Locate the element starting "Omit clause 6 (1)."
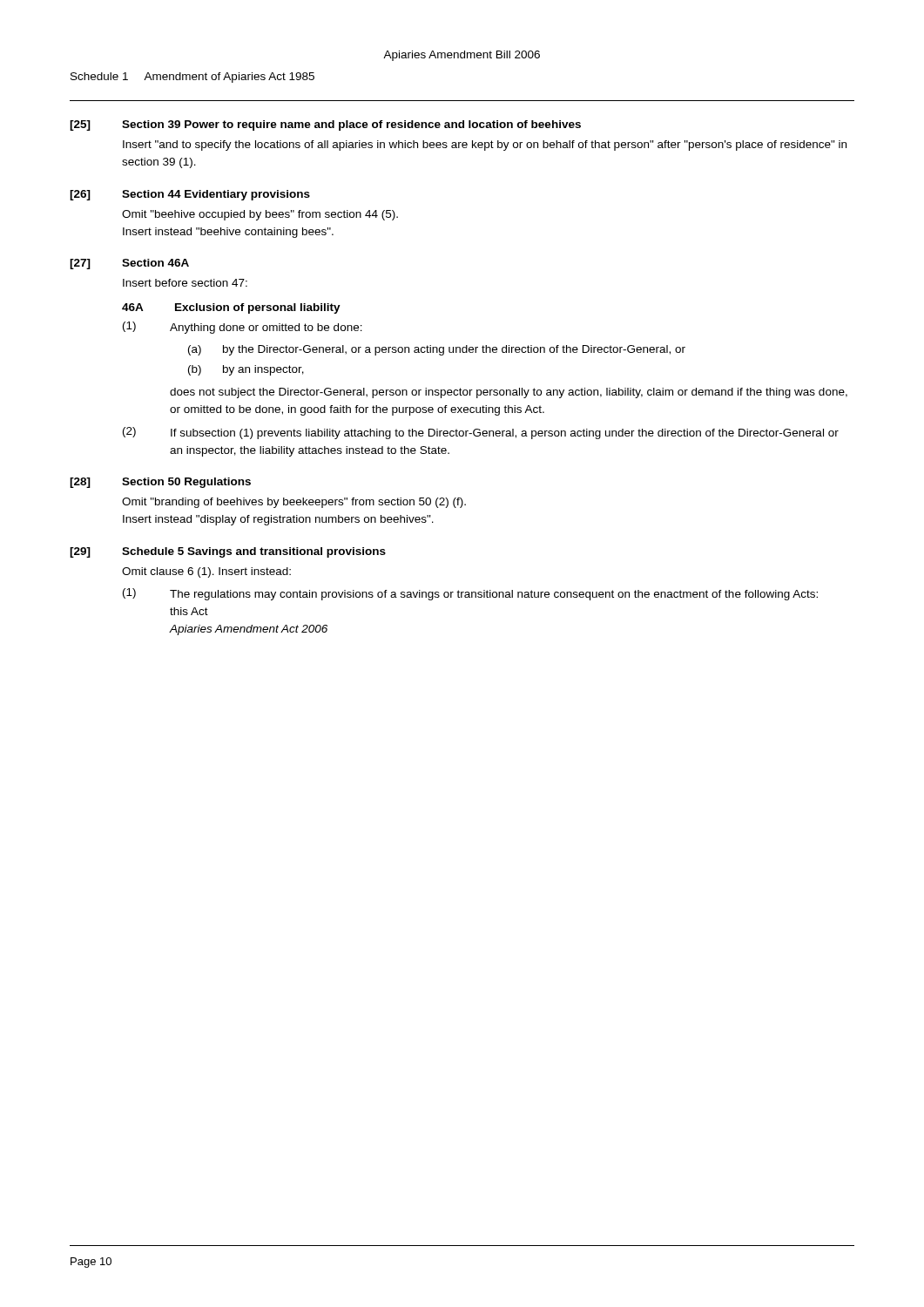Image resolution: width=924 pixels, height=1307 pixels. (207, 571)
